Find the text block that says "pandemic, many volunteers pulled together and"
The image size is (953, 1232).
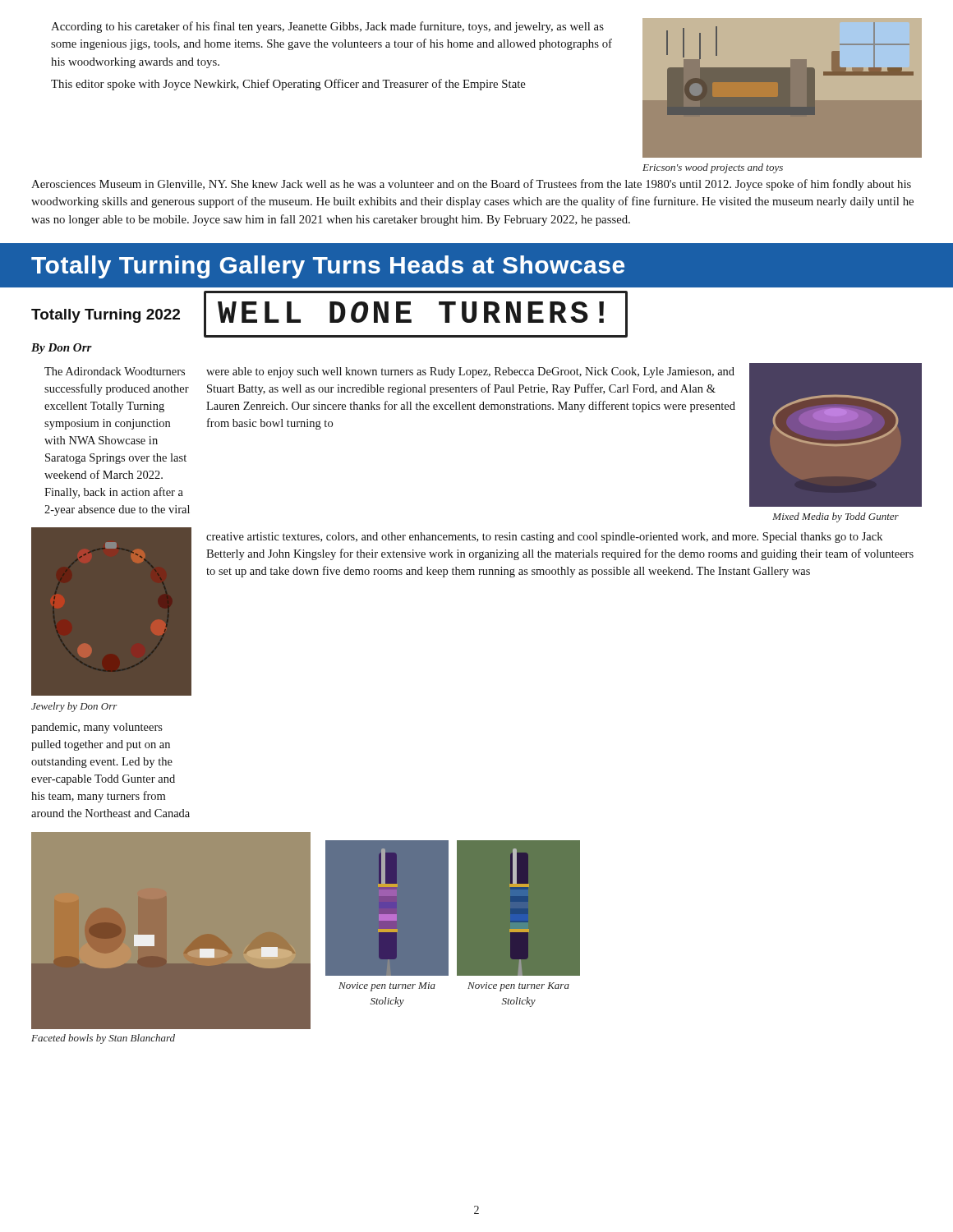[111, 770]
